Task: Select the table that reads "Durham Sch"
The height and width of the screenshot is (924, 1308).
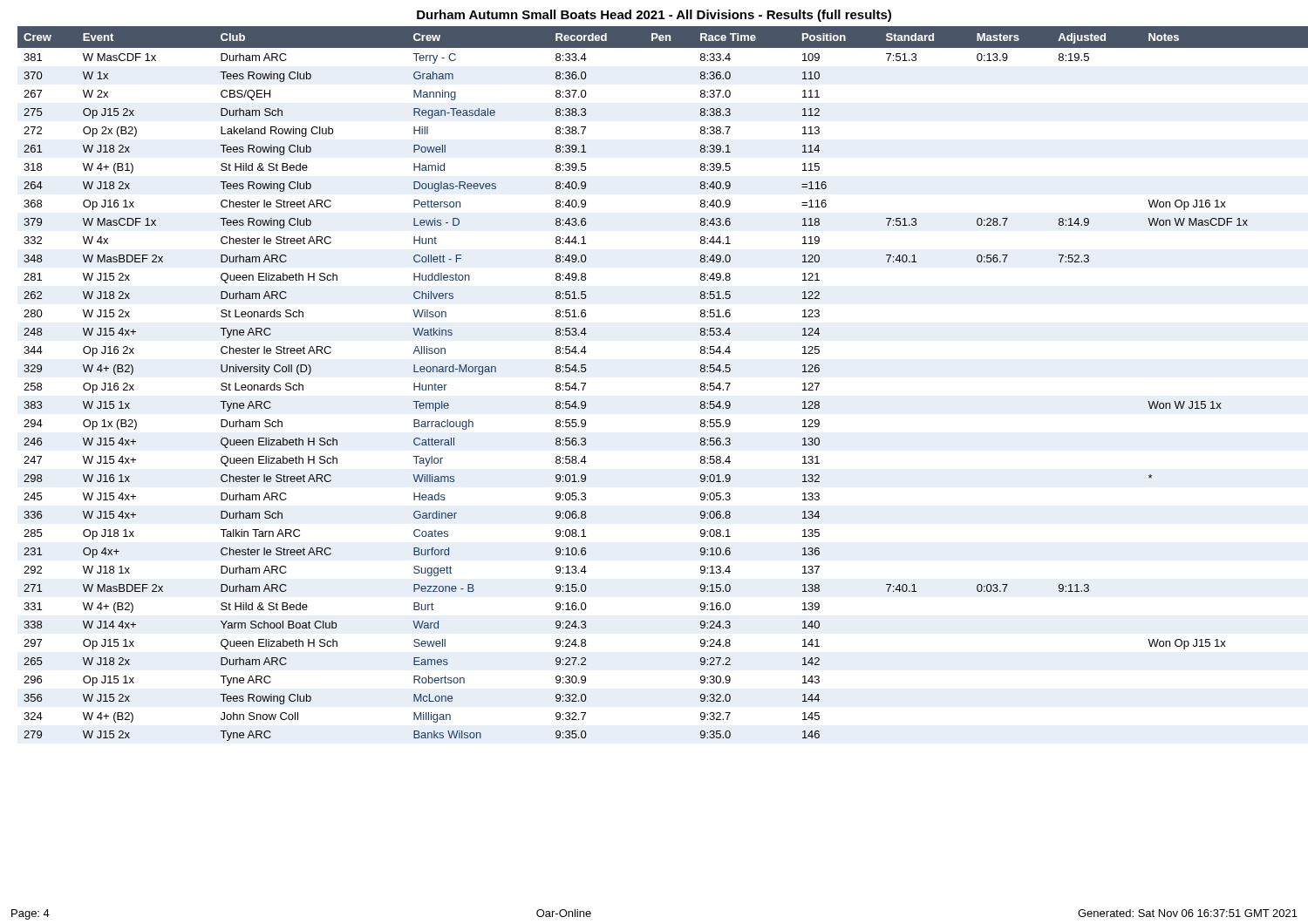Action: coord(654,385)
